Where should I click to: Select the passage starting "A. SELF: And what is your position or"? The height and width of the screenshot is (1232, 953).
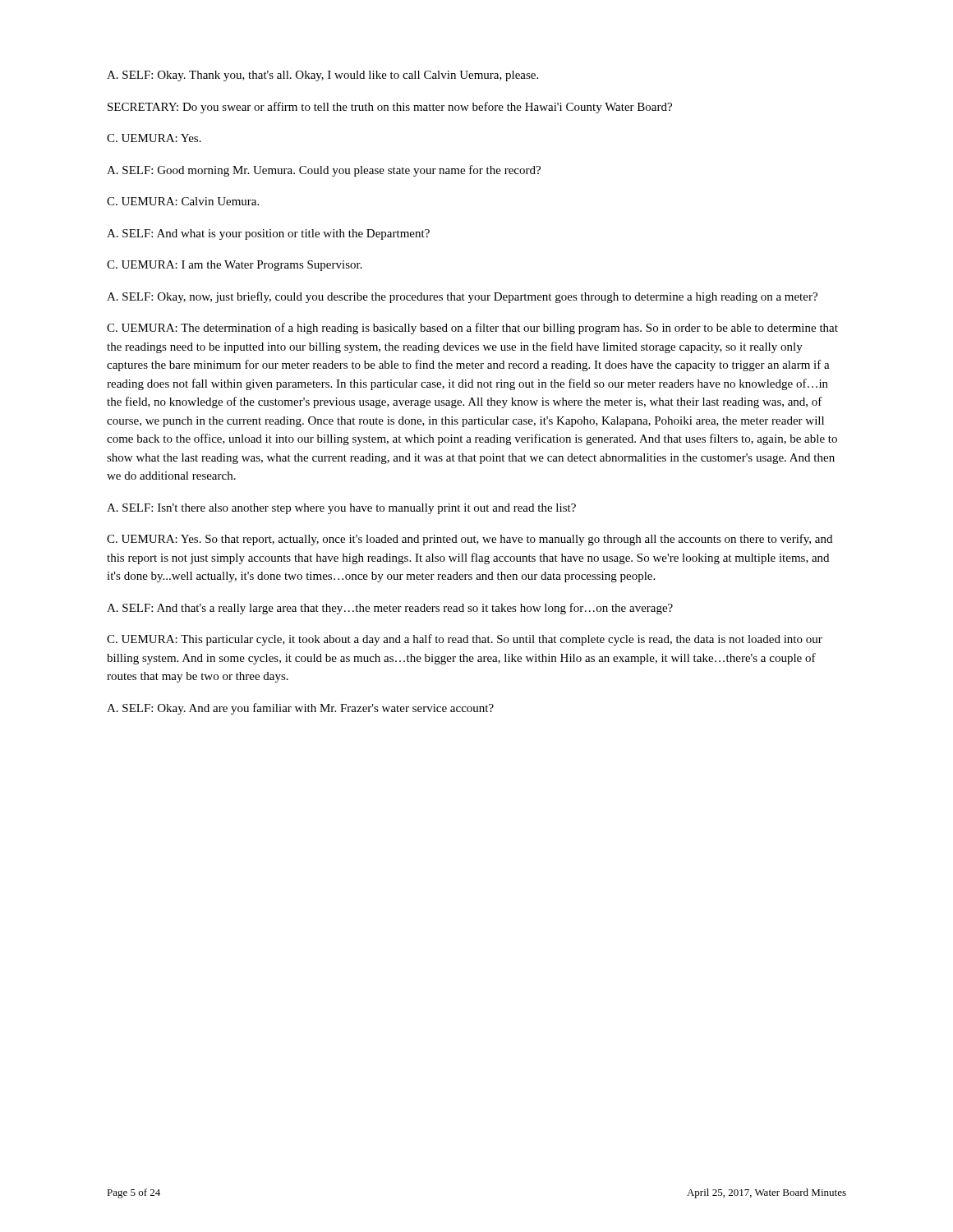tap(268, 233)
